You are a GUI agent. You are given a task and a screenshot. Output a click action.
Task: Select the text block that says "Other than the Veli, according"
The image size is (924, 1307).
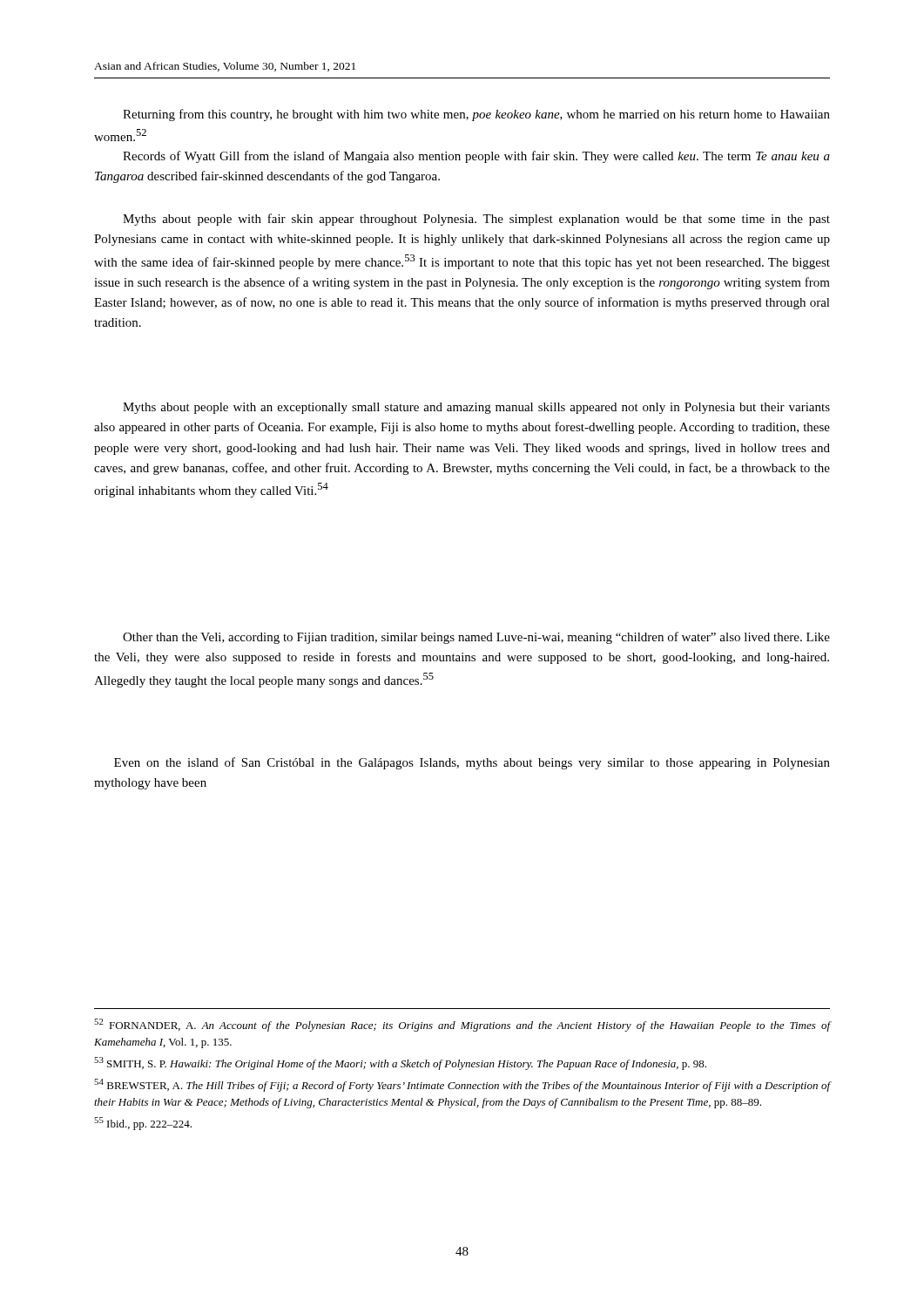[x=462, y=659]
